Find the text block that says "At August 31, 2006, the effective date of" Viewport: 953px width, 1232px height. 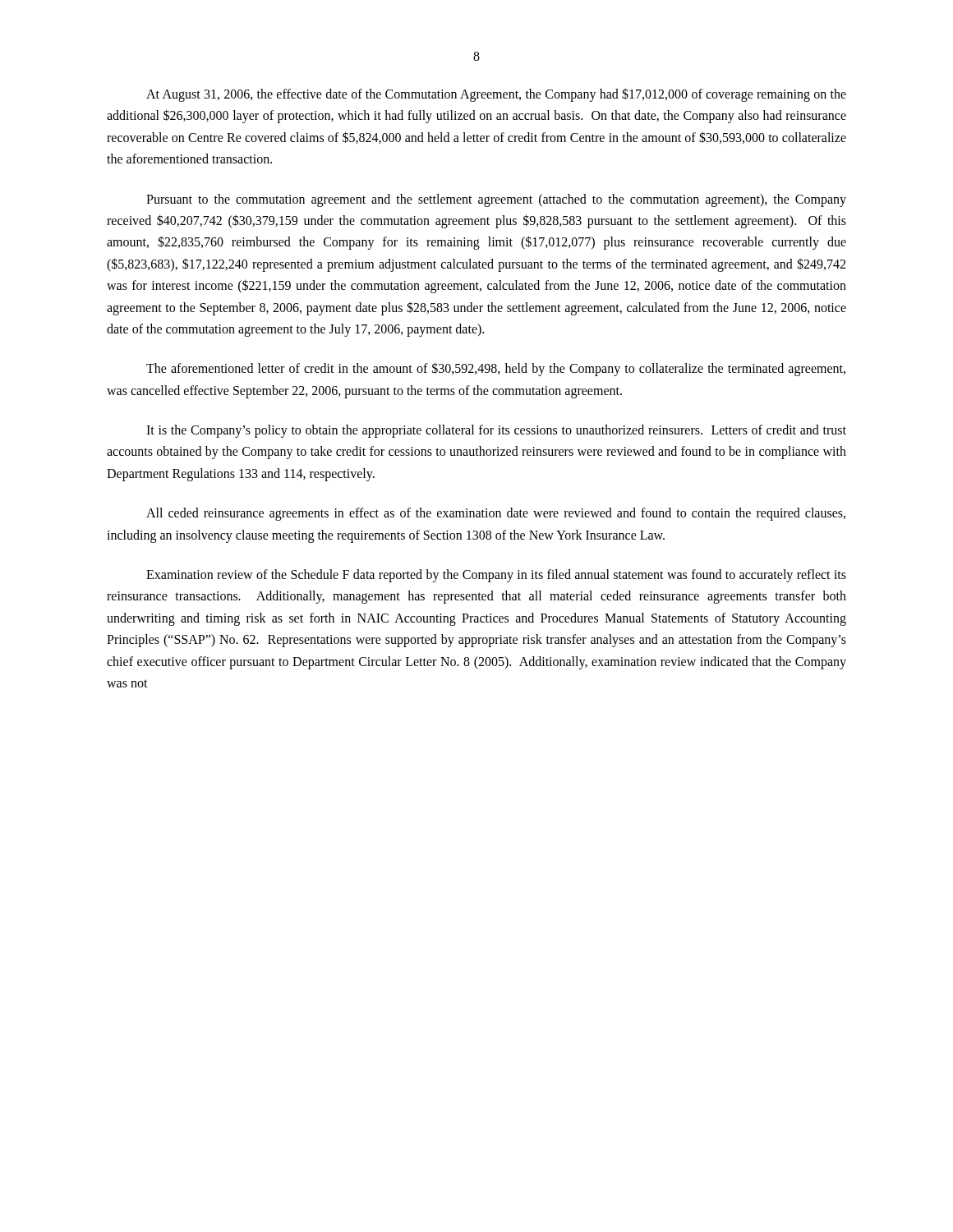pyautogui.click(x=476, y=127)
